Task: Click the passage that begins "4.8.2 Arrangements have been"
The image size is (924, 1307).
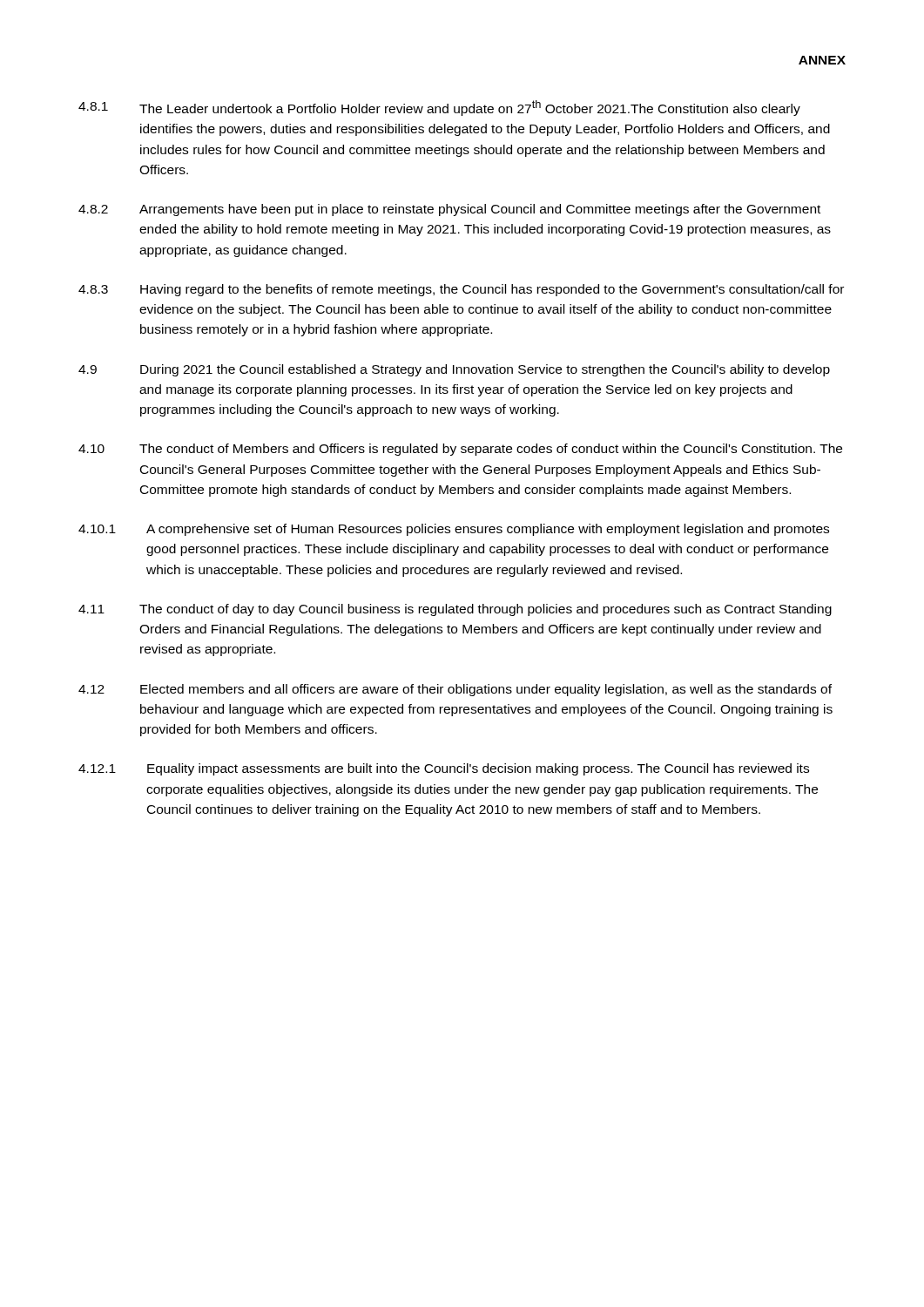Action: pyautogui.click(x=462, y=229)
